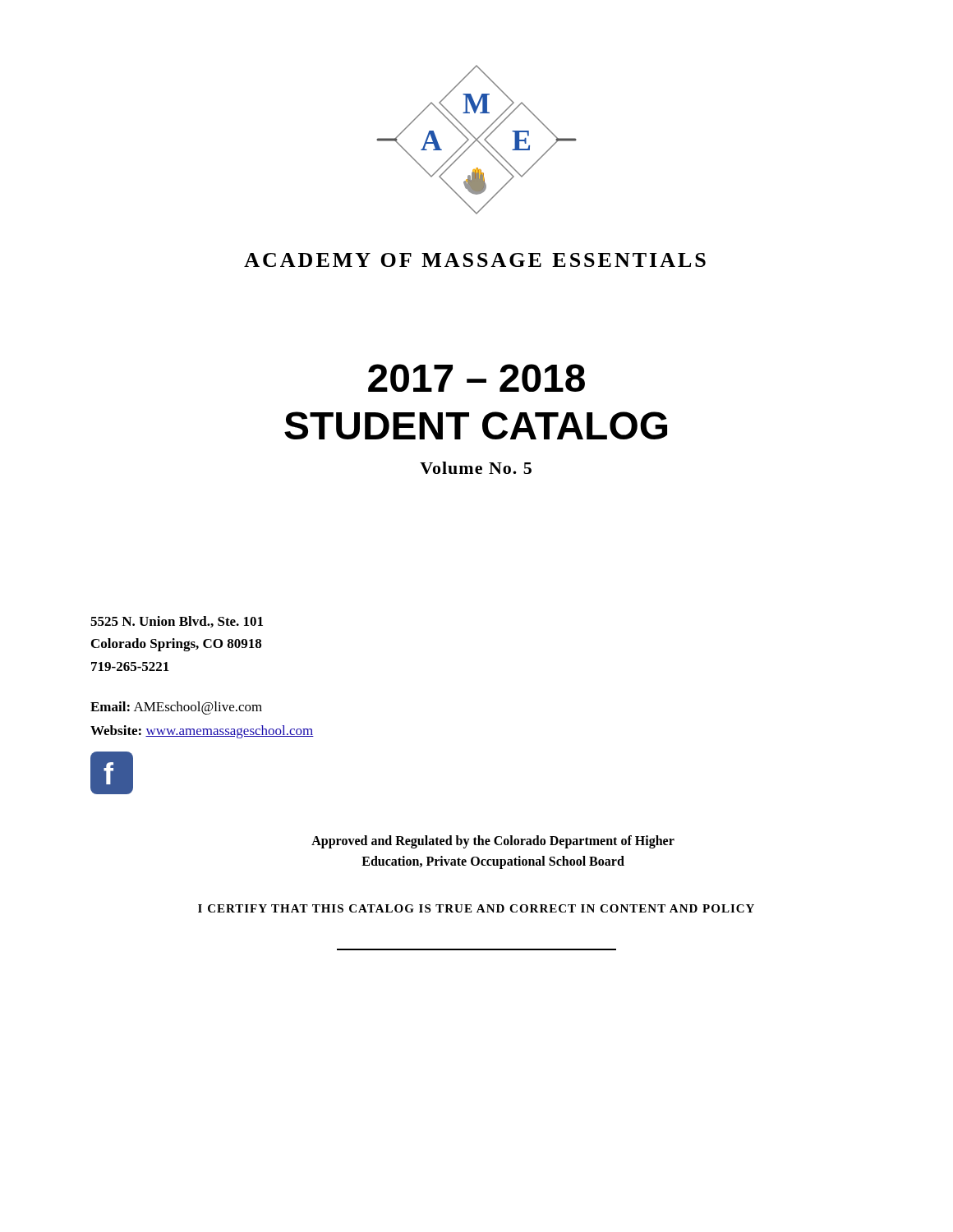Screen dimensions: 1232x953
Task: Locate the title containing "2017 – 2018STUDENT"
Action: [476, 402]
